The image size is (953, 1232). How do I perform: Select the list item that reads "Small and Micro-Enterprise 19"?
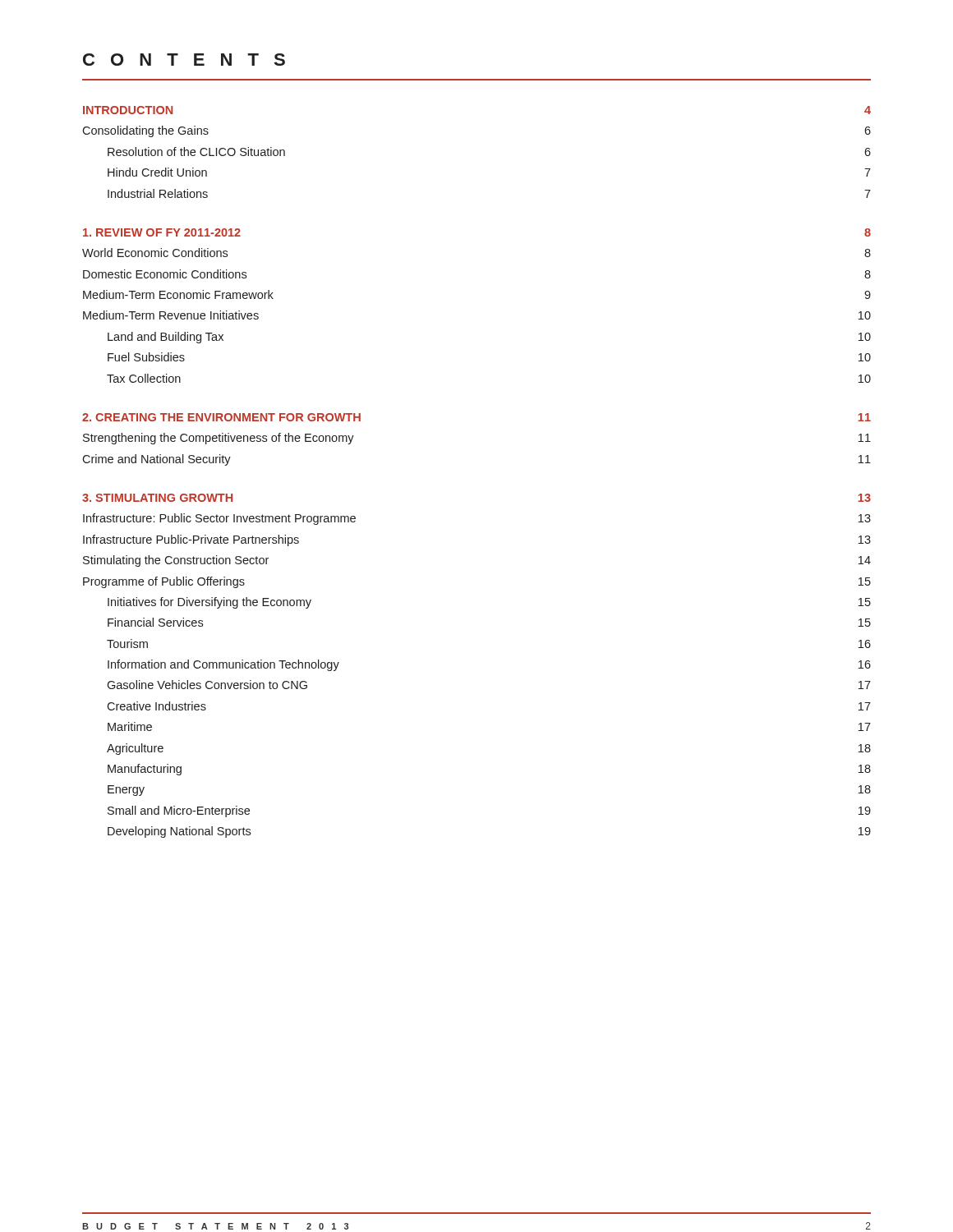pyautogui.click(x=177, y=811)
